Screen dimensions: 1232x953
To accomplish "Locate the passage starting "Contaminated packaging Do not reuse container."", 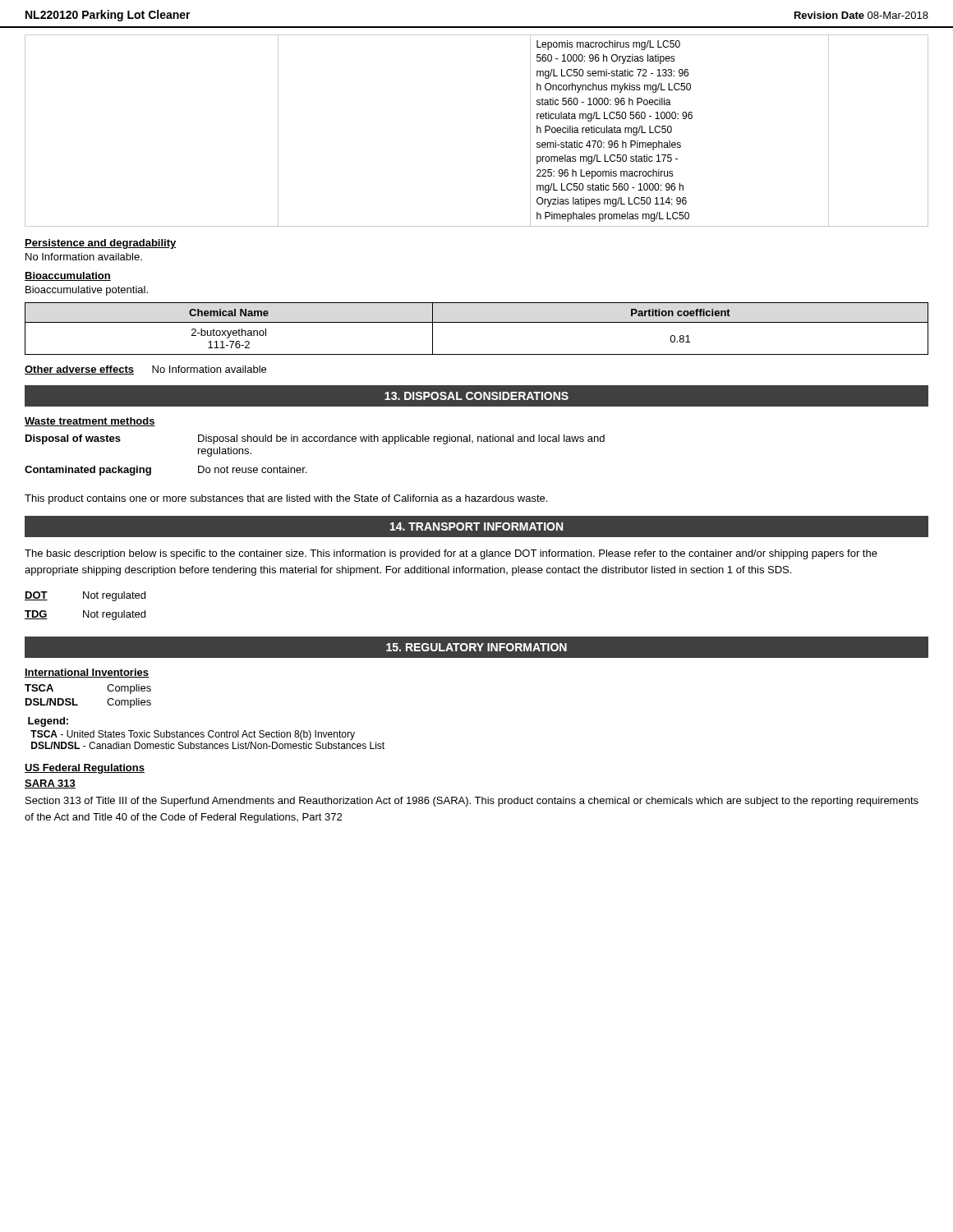I will coord(84,470).
